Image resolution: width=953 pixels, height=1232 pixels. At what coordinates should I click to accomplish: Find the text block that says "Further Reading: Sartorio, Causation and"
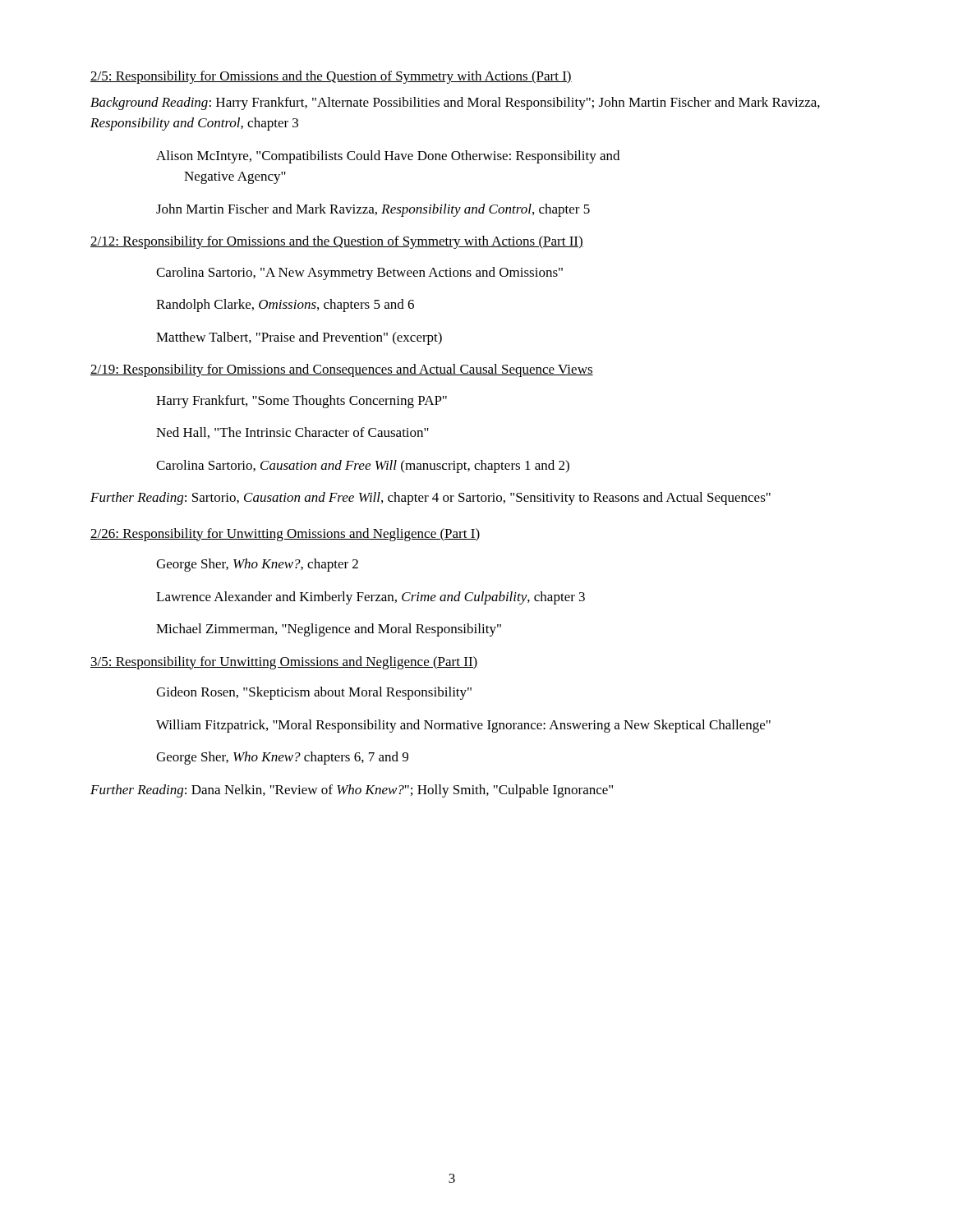click(x=431, y=497)
